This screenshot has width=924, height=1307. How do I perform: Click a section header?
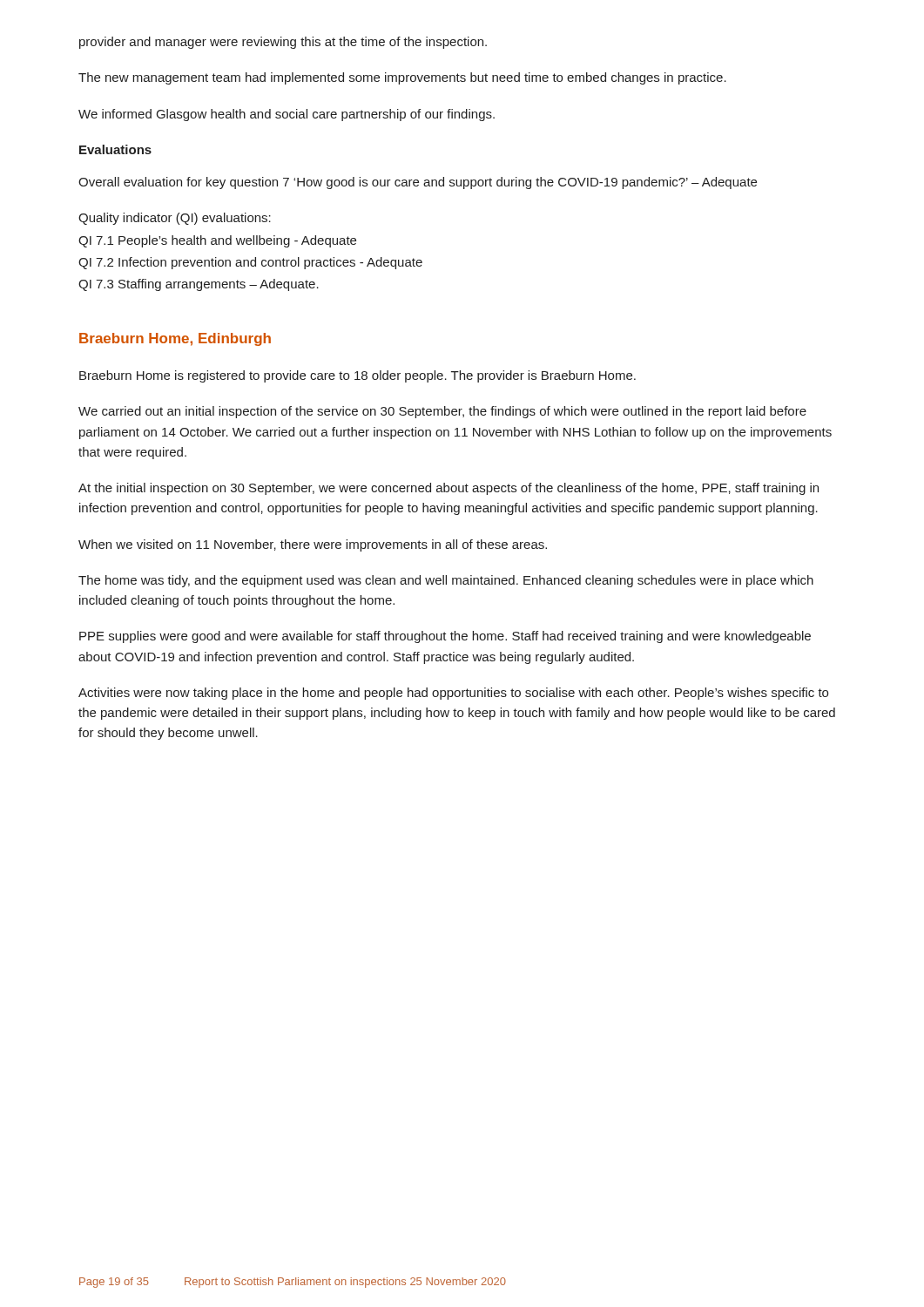[x=115, y=149]
